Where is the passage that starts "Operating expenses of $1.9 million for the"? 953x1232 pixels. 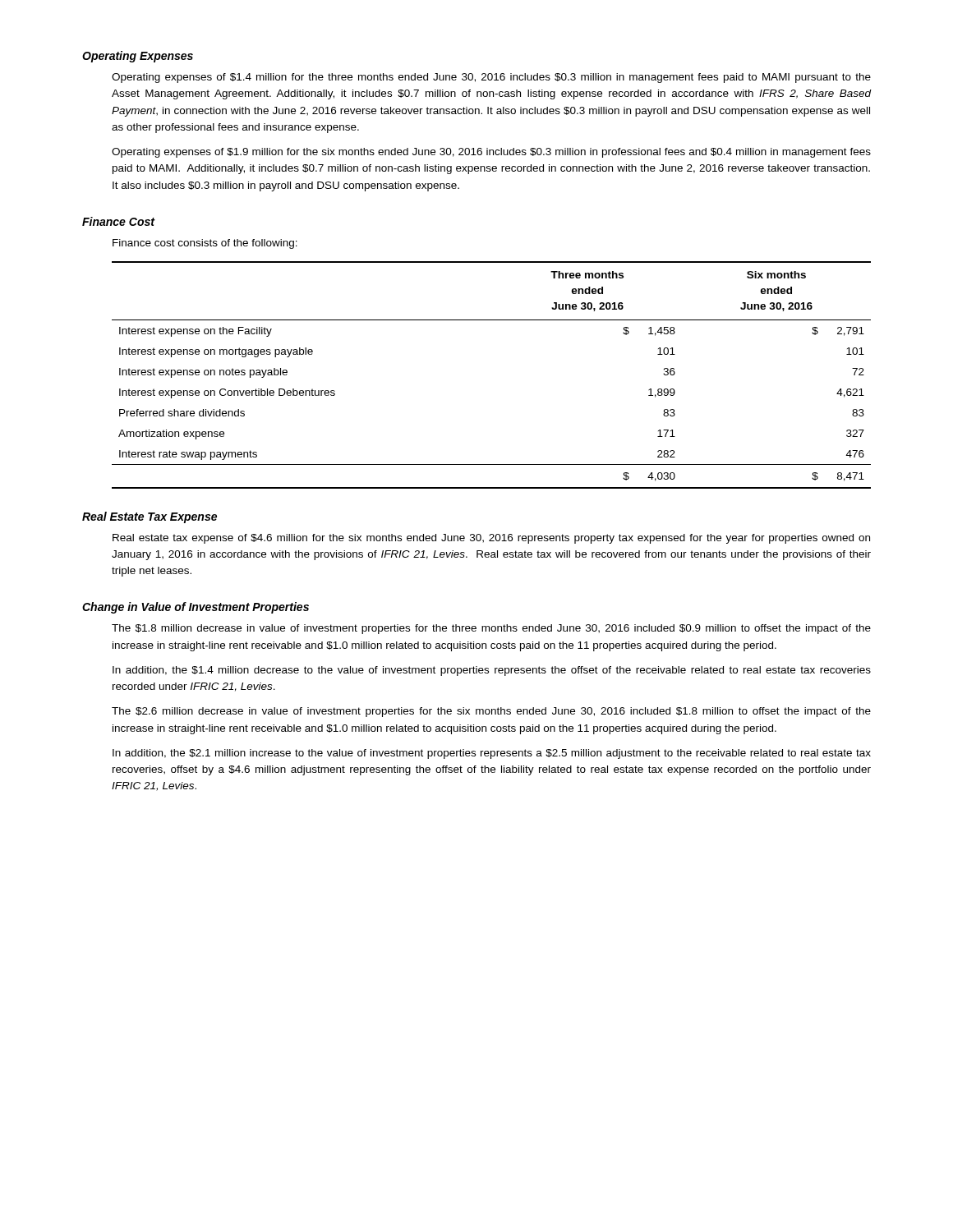[x=491, y=168]
